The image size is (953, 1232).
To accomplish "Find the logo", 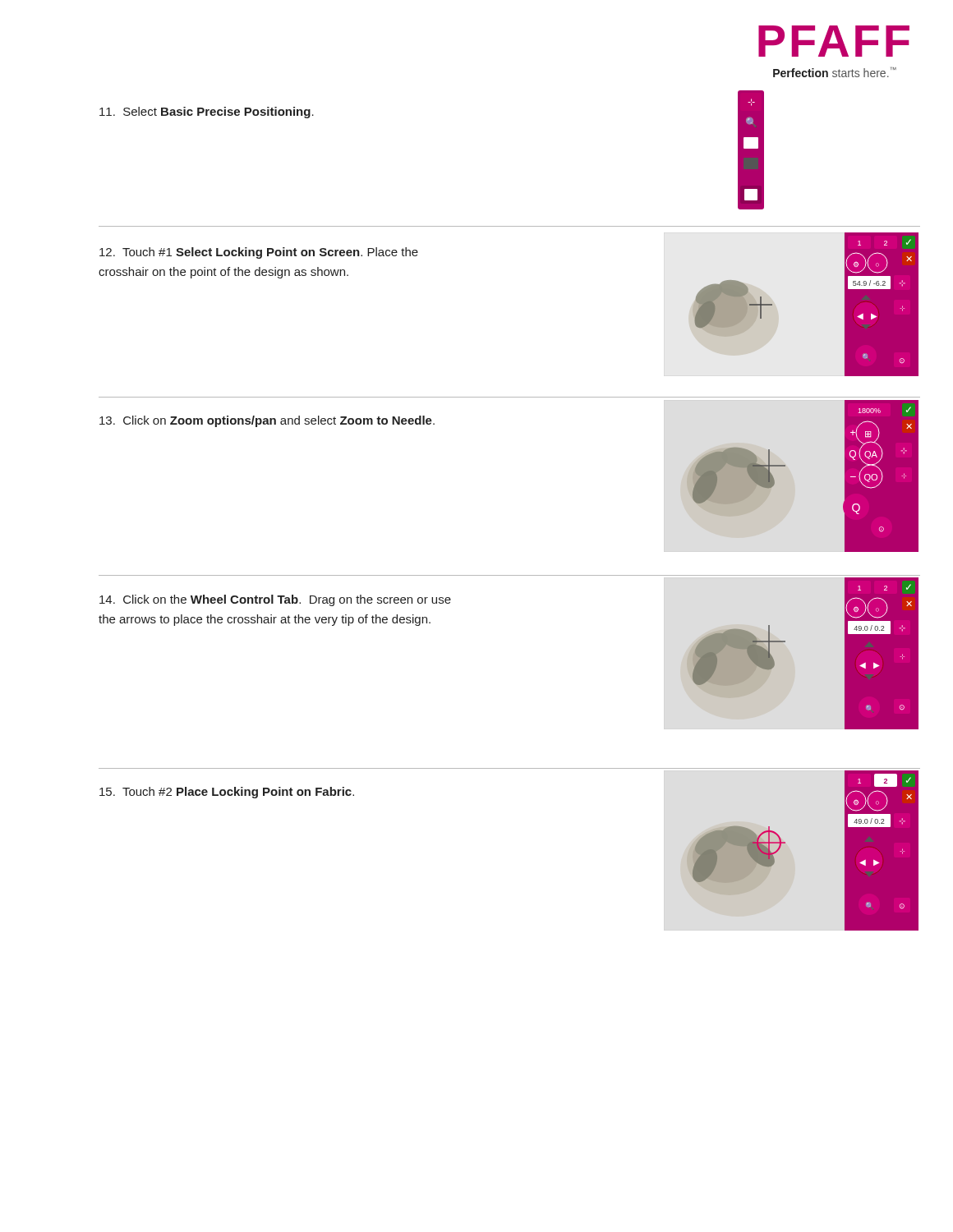I will point(835,49).
